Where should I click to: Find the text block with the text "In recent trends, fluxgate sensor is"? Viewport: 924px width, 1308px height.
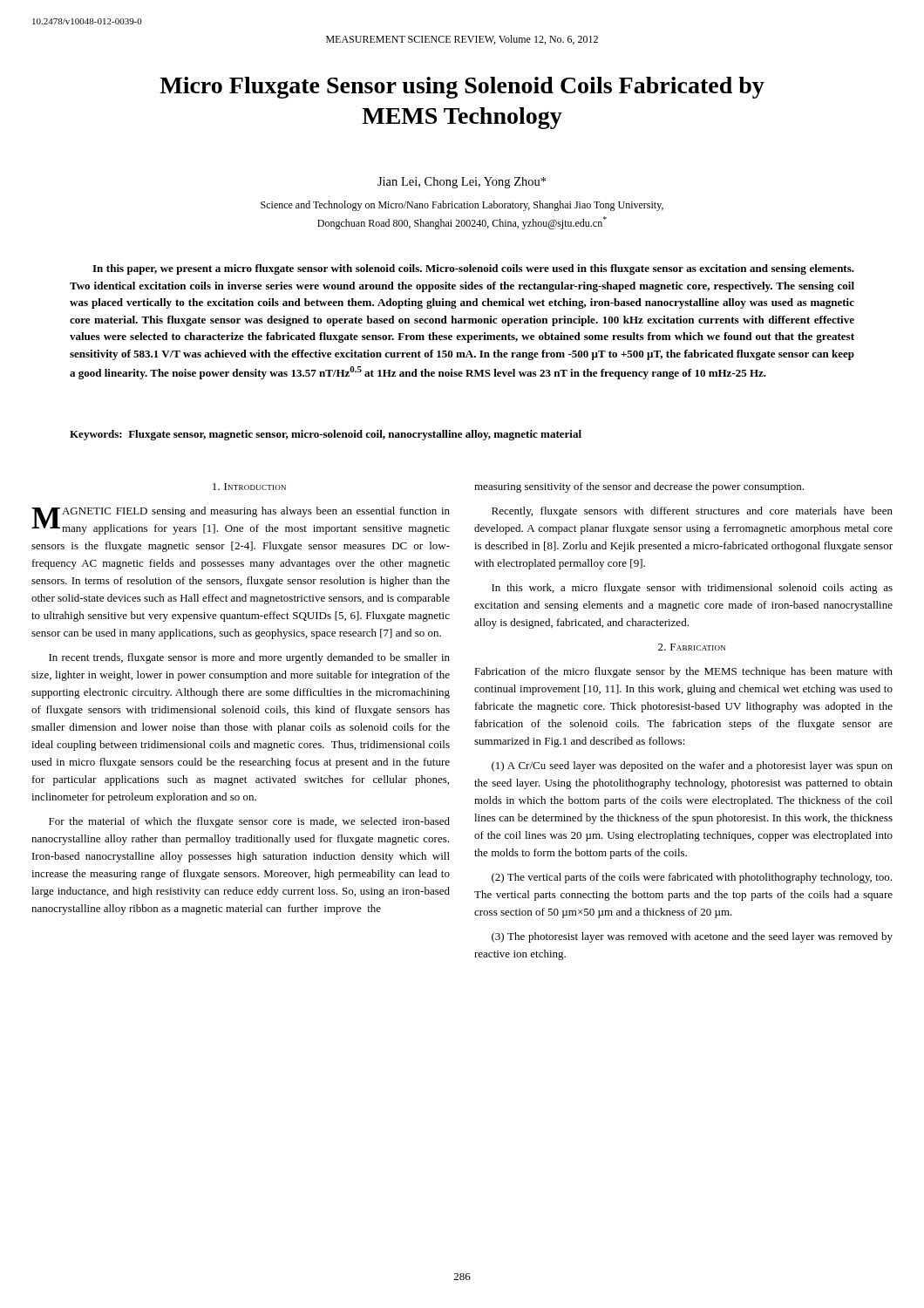coord(241,727)
